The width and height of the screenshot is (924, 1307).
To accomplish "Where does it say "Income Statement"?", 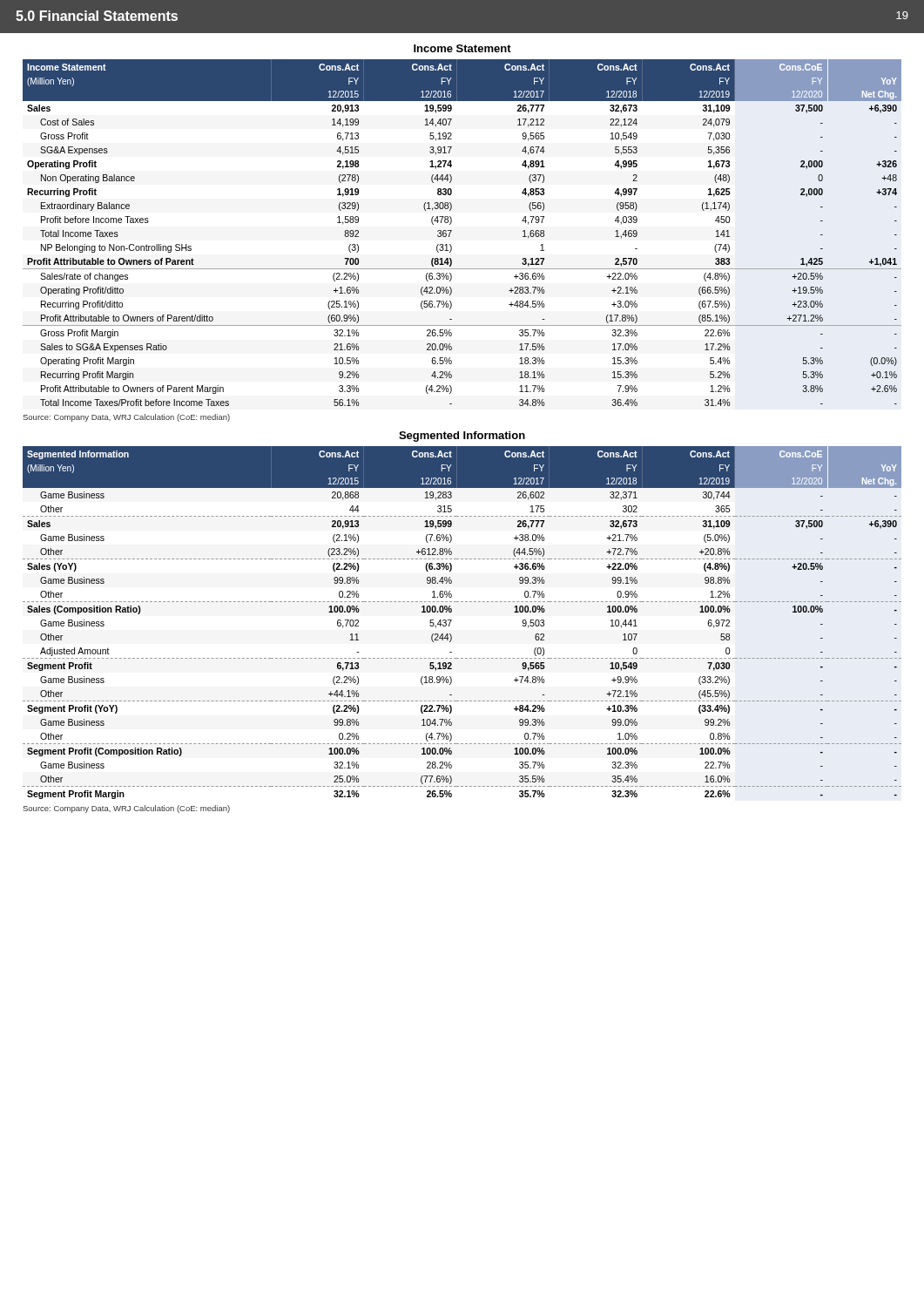I will coord(462,48).
